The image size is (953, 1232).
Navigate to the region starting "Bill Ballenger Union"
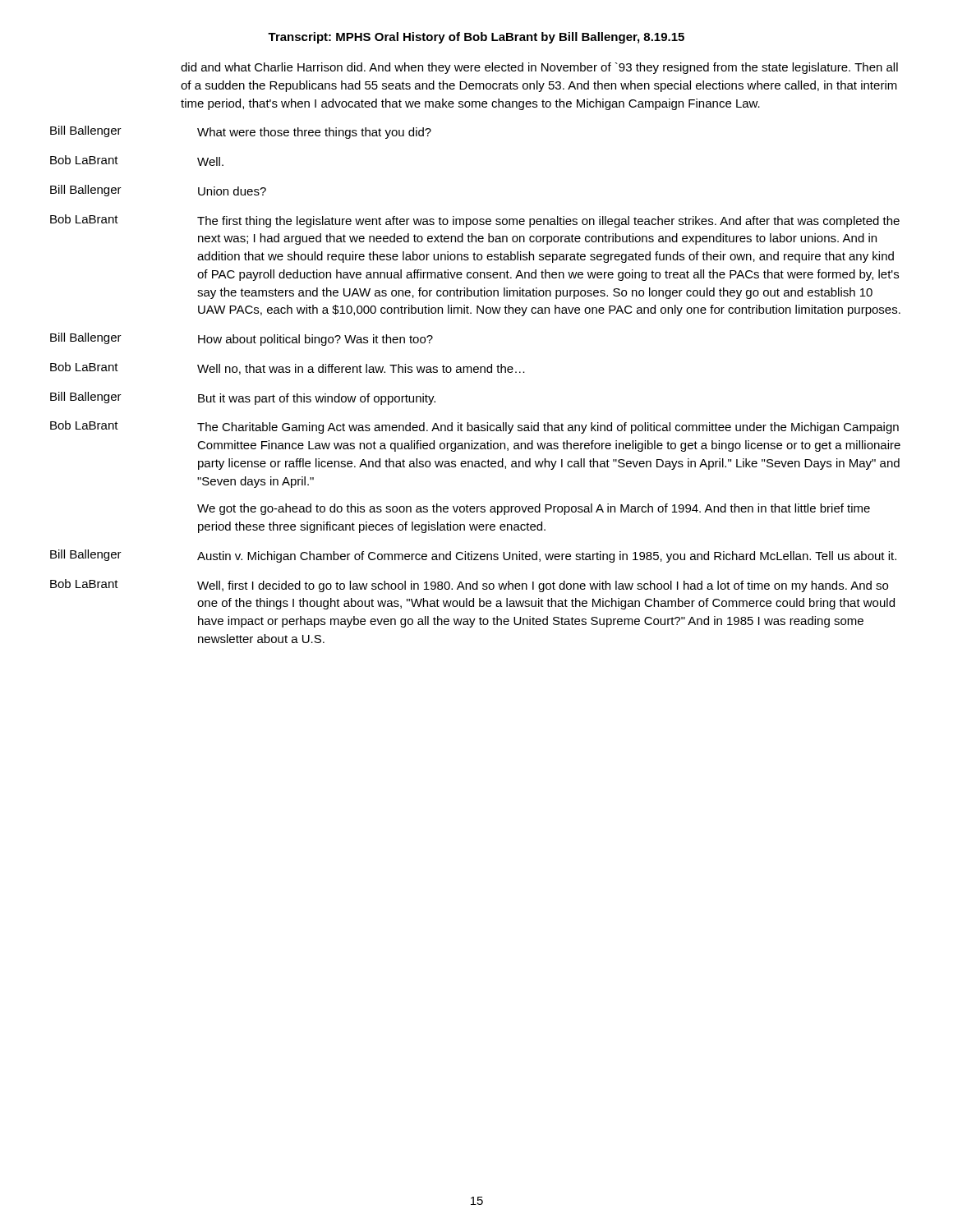click(87, 190)
